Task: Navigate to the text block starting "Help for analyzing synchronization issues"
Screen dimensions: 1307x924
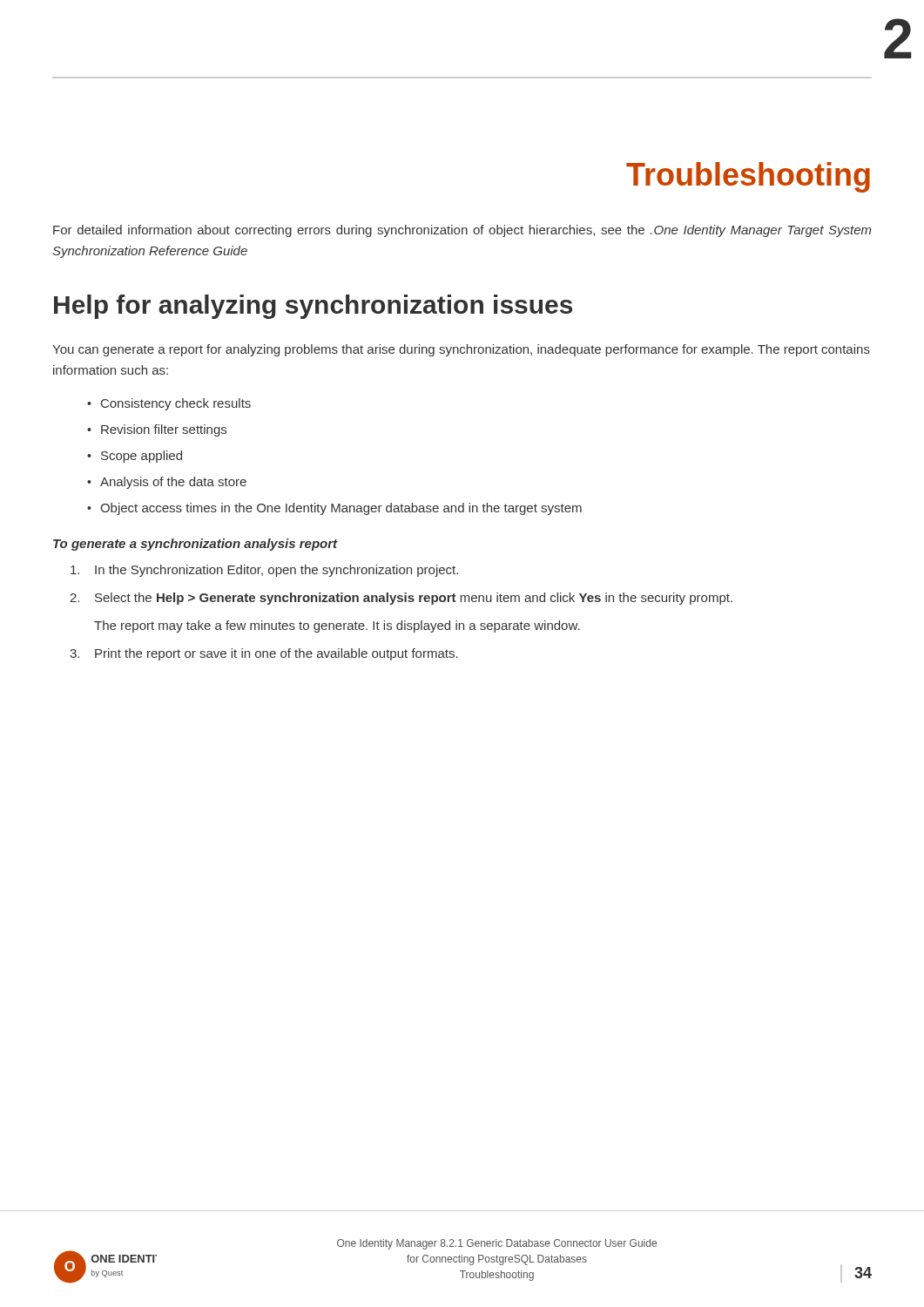Action: tap(313, 305)
